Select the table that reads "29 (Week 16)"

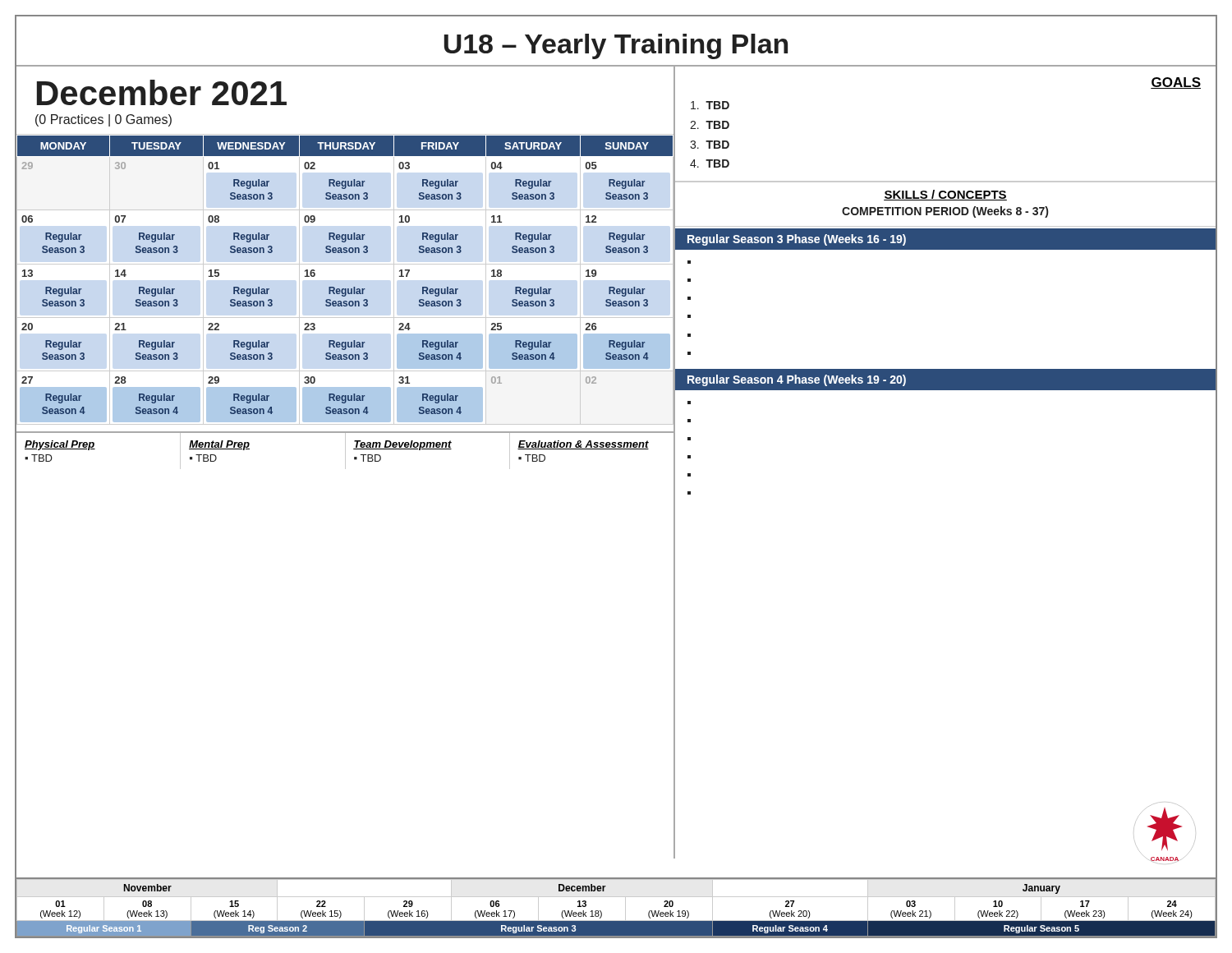[x=616, y=907]
